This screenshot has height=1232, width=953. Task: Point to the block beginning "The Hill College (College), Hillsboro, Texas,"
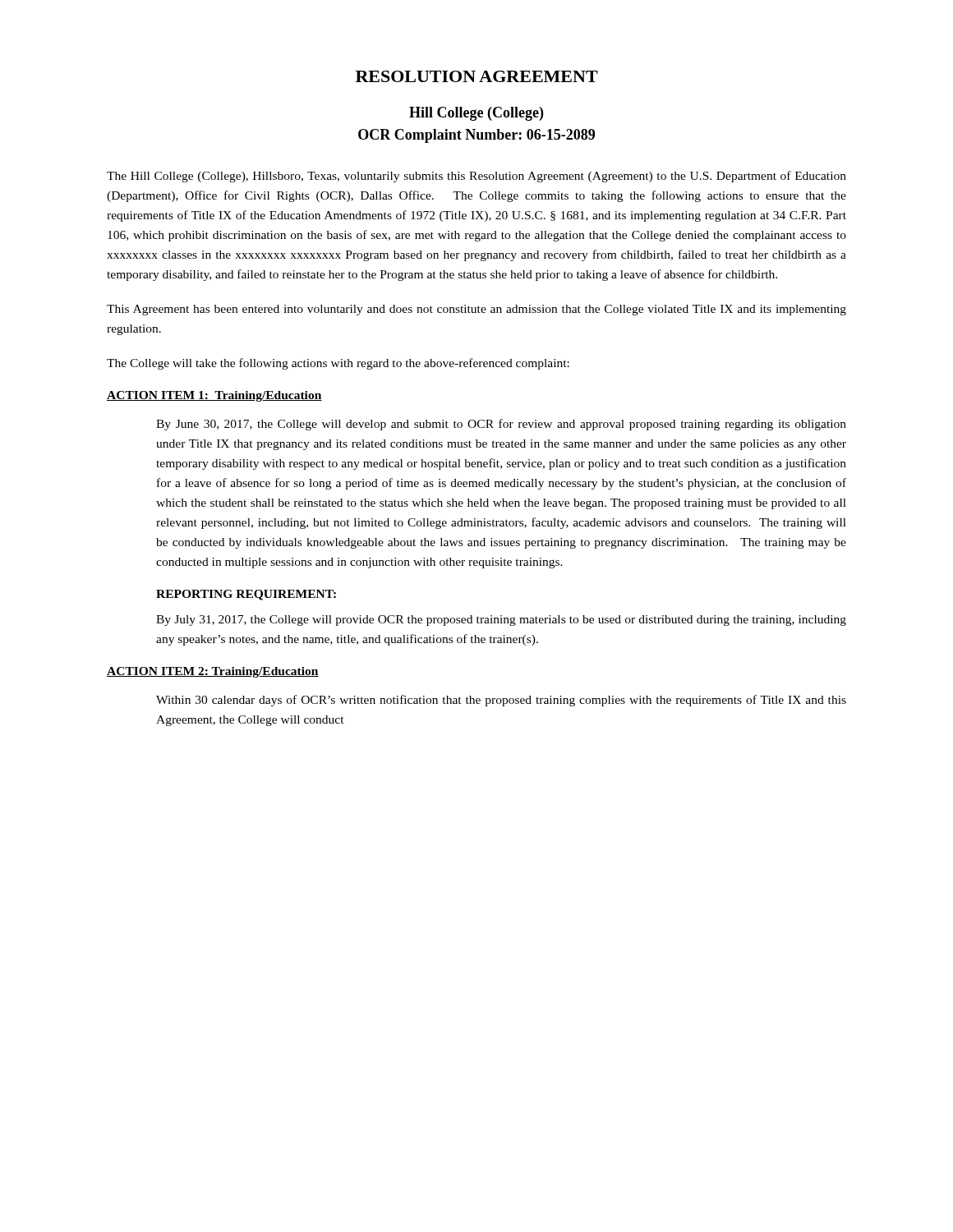pos(476,225)
